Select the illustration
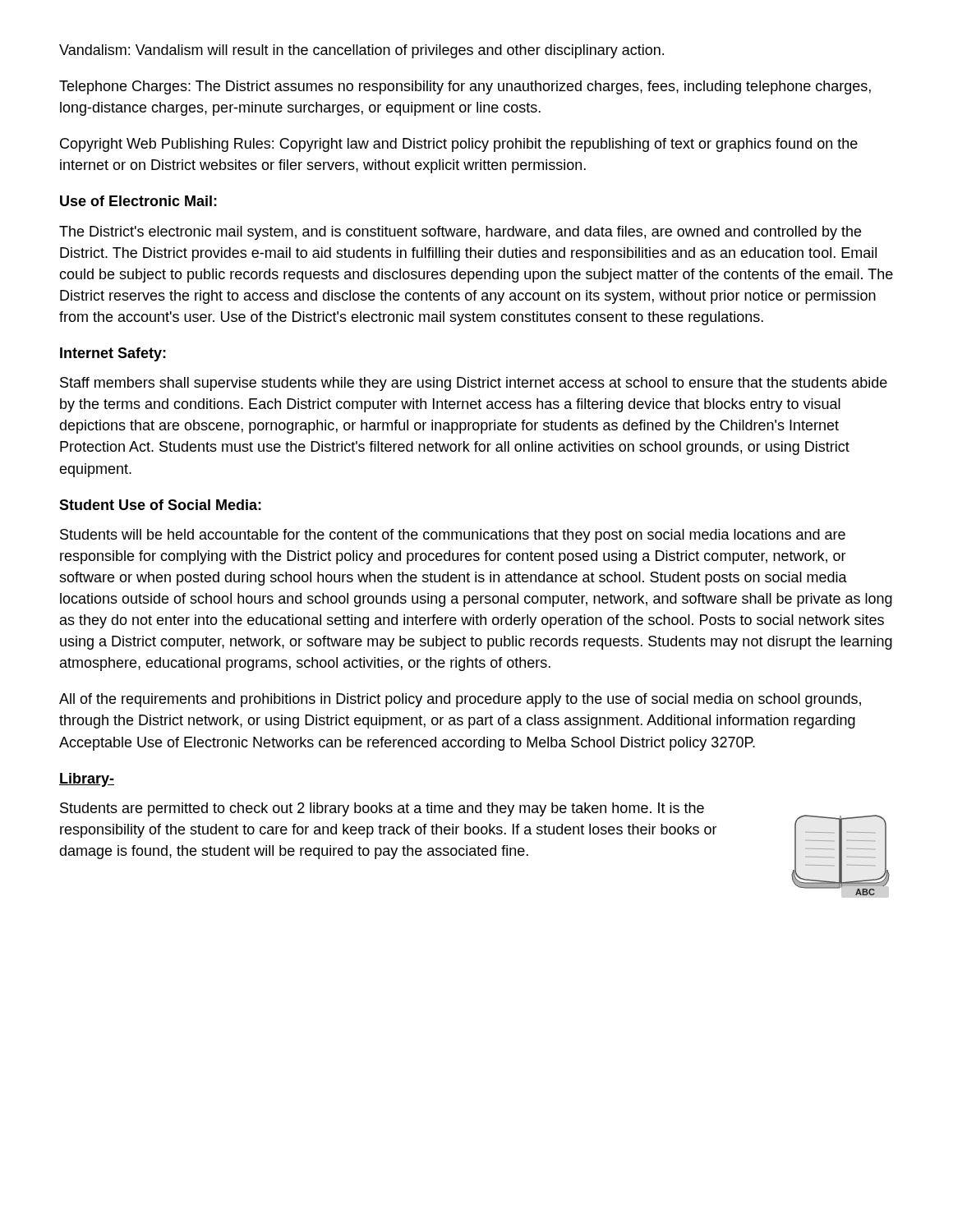Image resolution: width=953 pixels, height=1232 pixels. coord(840,853)
